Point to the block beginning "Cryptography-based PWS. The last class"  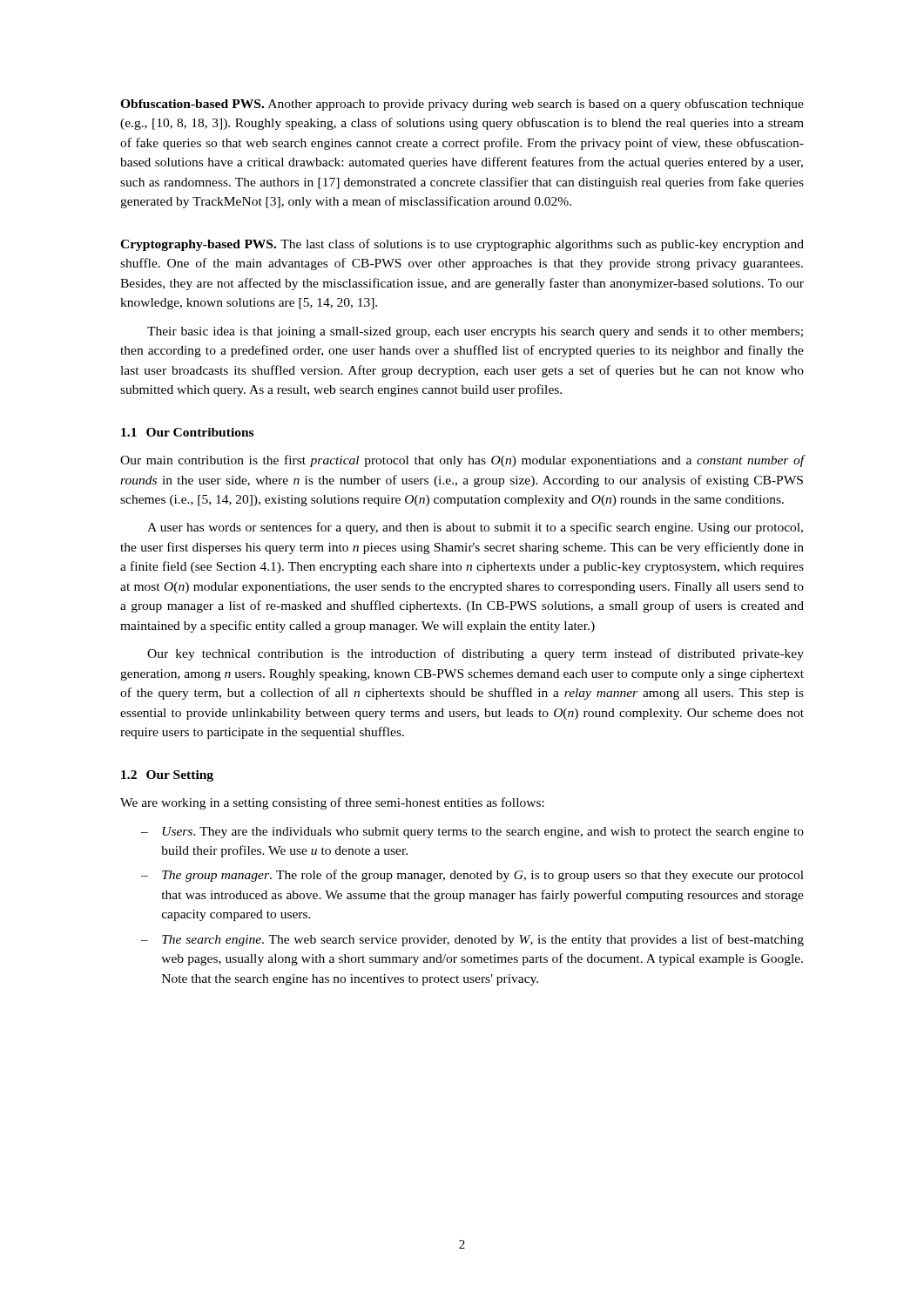click(x=462, y=273)
